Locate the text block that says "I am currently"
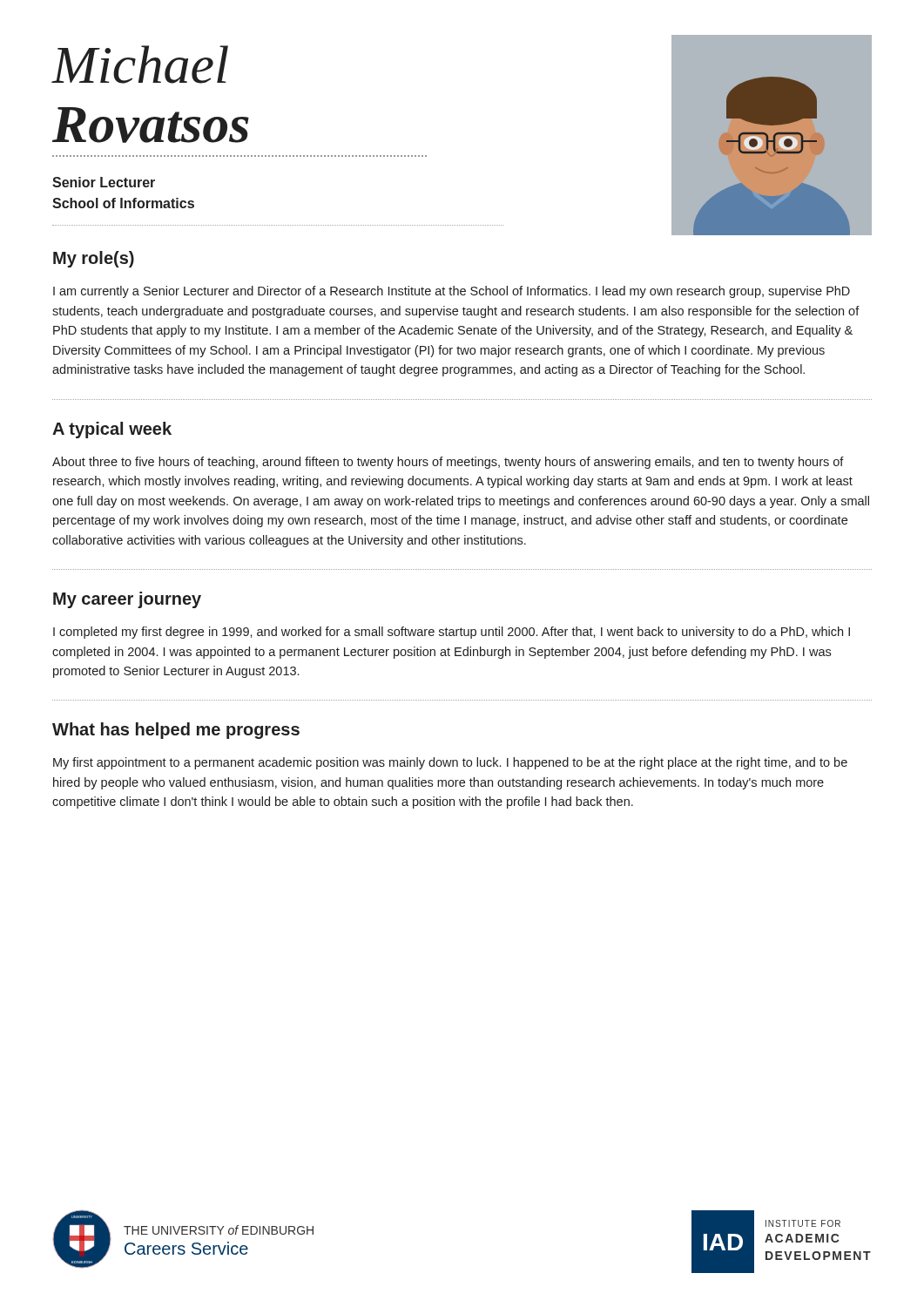This screenshot has width=924, height=1307. tap(456, 331)
